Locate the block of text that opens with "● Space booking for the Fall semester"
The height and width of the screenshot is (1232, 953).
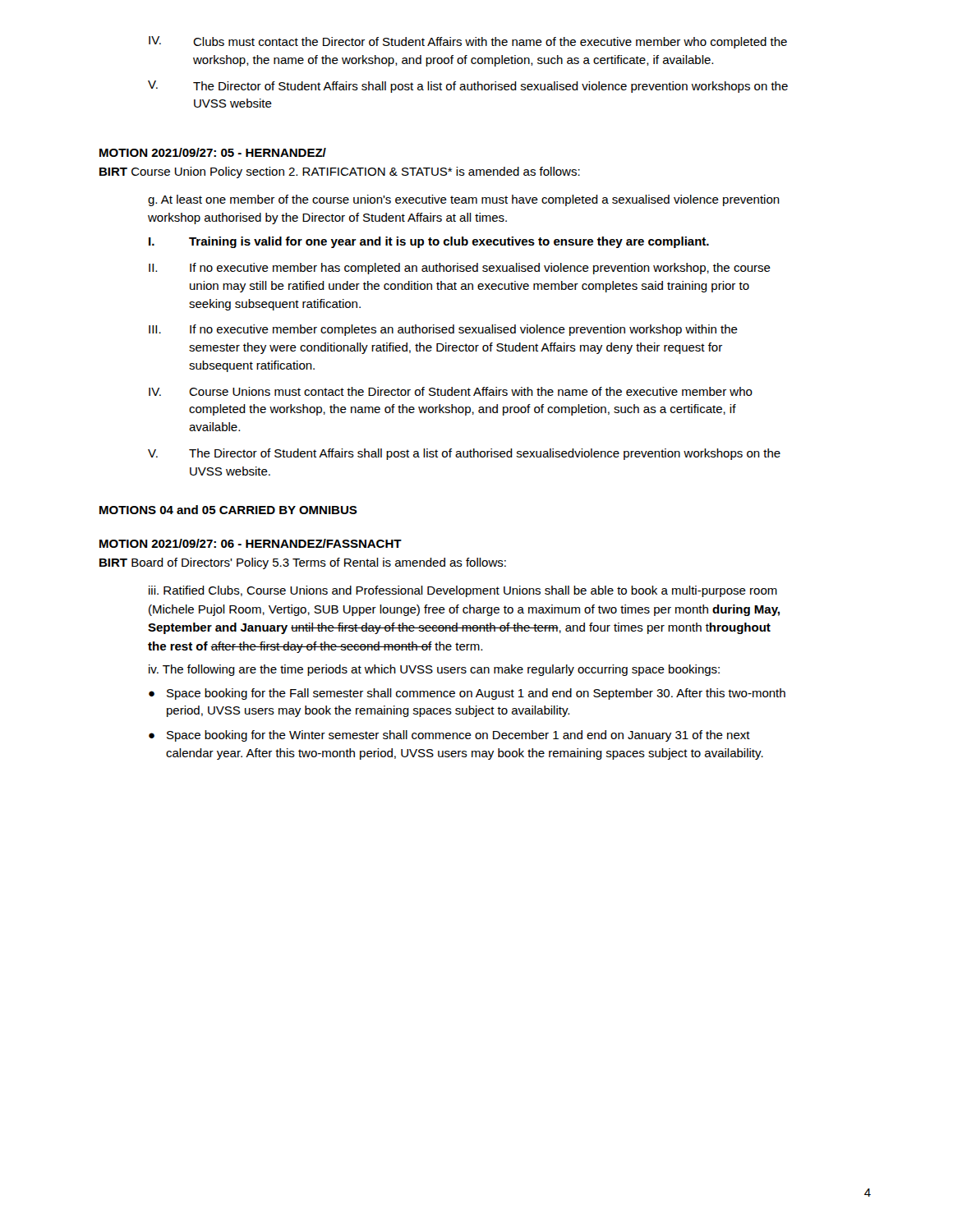(x=468, y=702)
